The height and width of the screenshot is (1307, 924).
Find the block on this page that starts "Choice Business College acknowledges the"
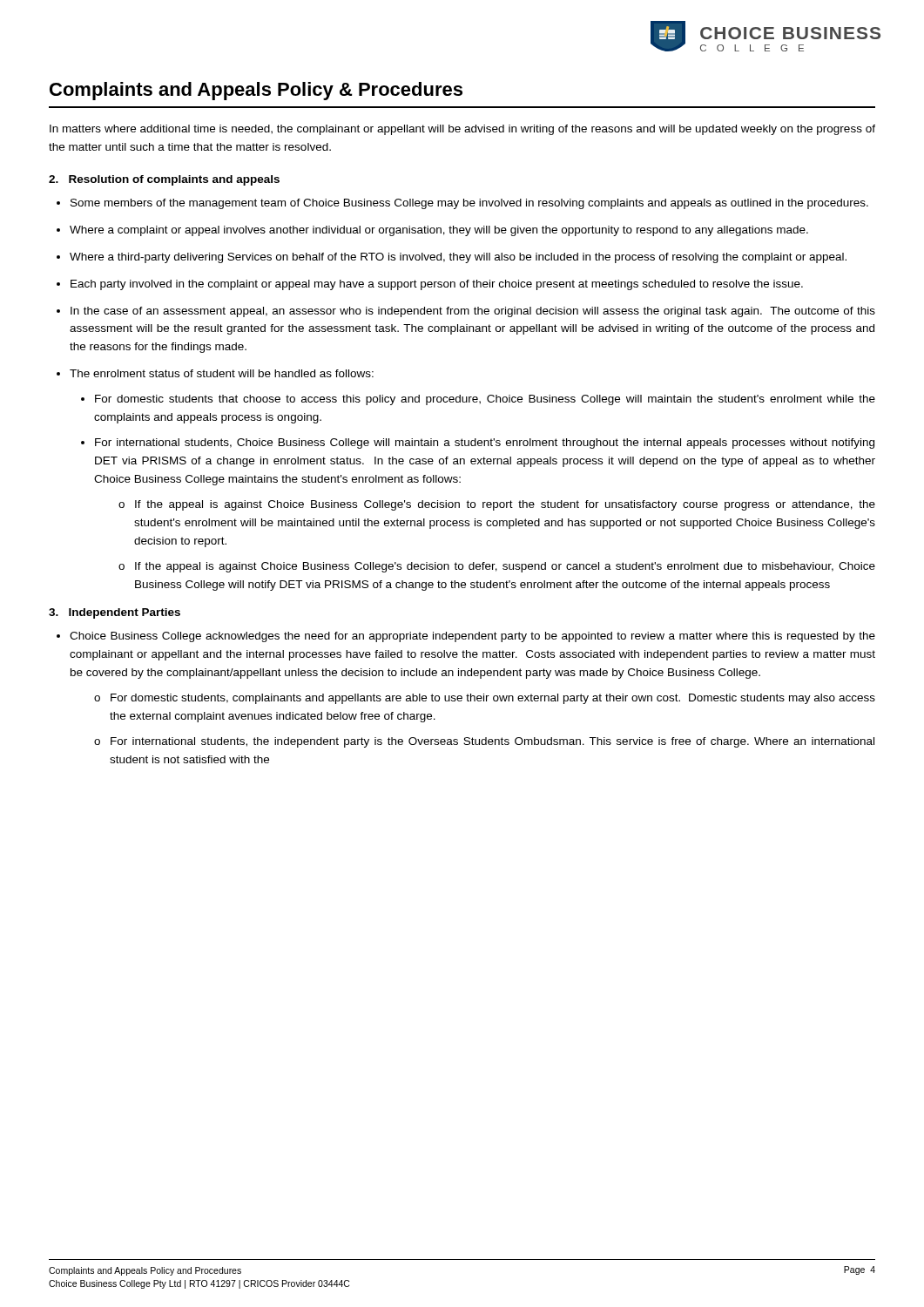click(472, 699)
